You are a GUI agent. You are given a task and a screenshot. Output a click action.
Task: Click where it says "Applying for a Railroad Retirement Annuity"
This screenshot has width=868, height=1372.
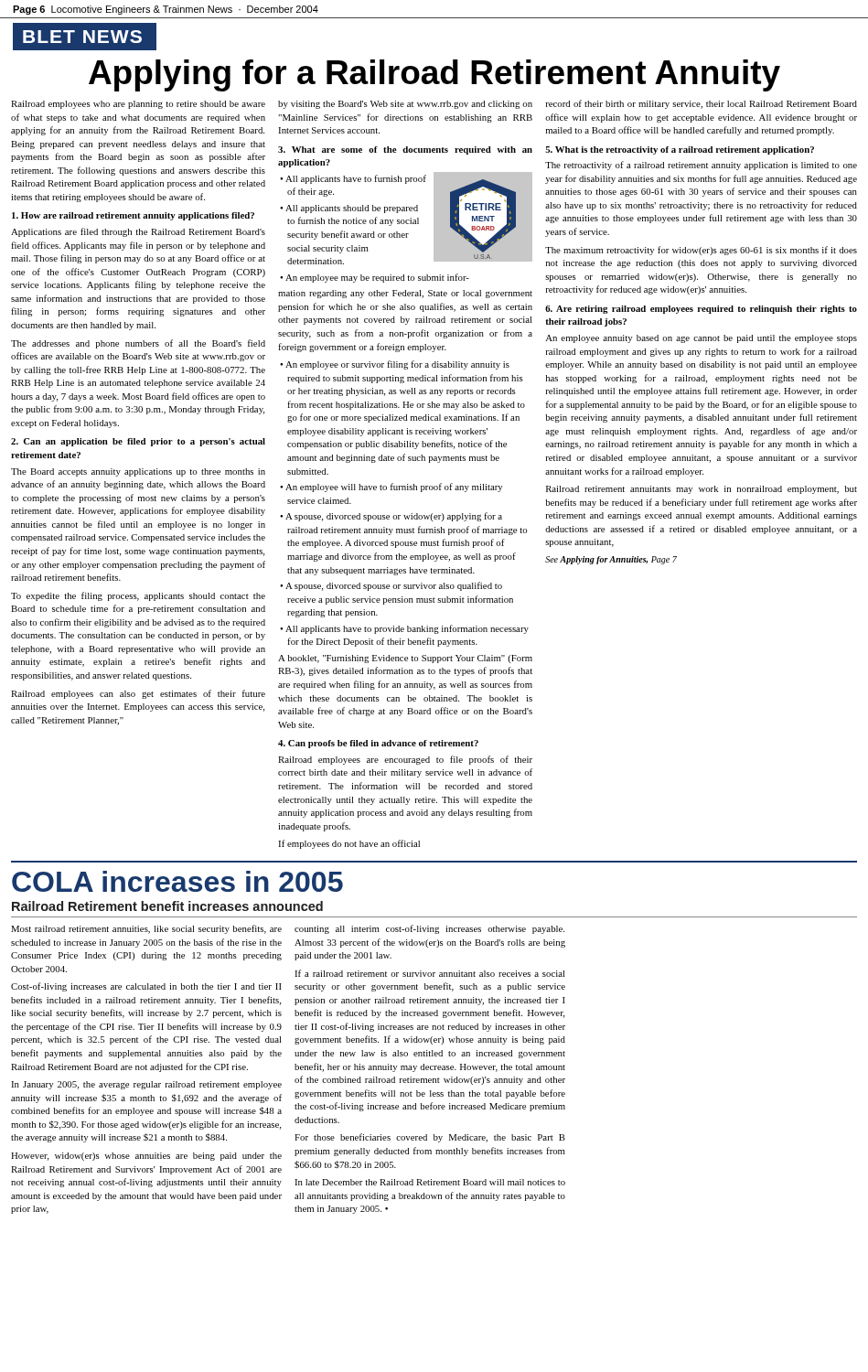pos(434,73)
